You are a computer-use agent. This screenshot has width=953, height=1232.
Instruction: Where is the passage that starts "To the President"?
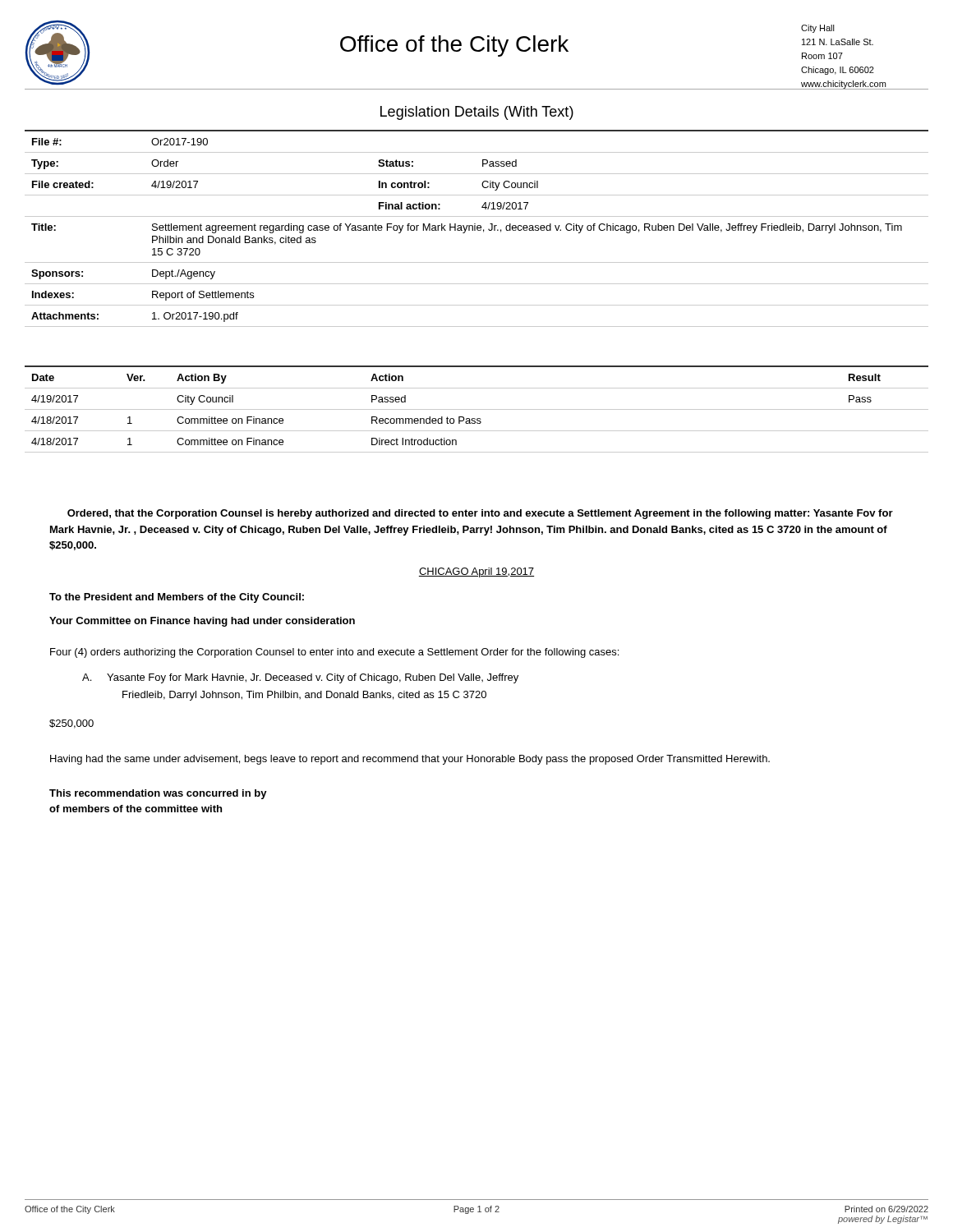[177, 596]
